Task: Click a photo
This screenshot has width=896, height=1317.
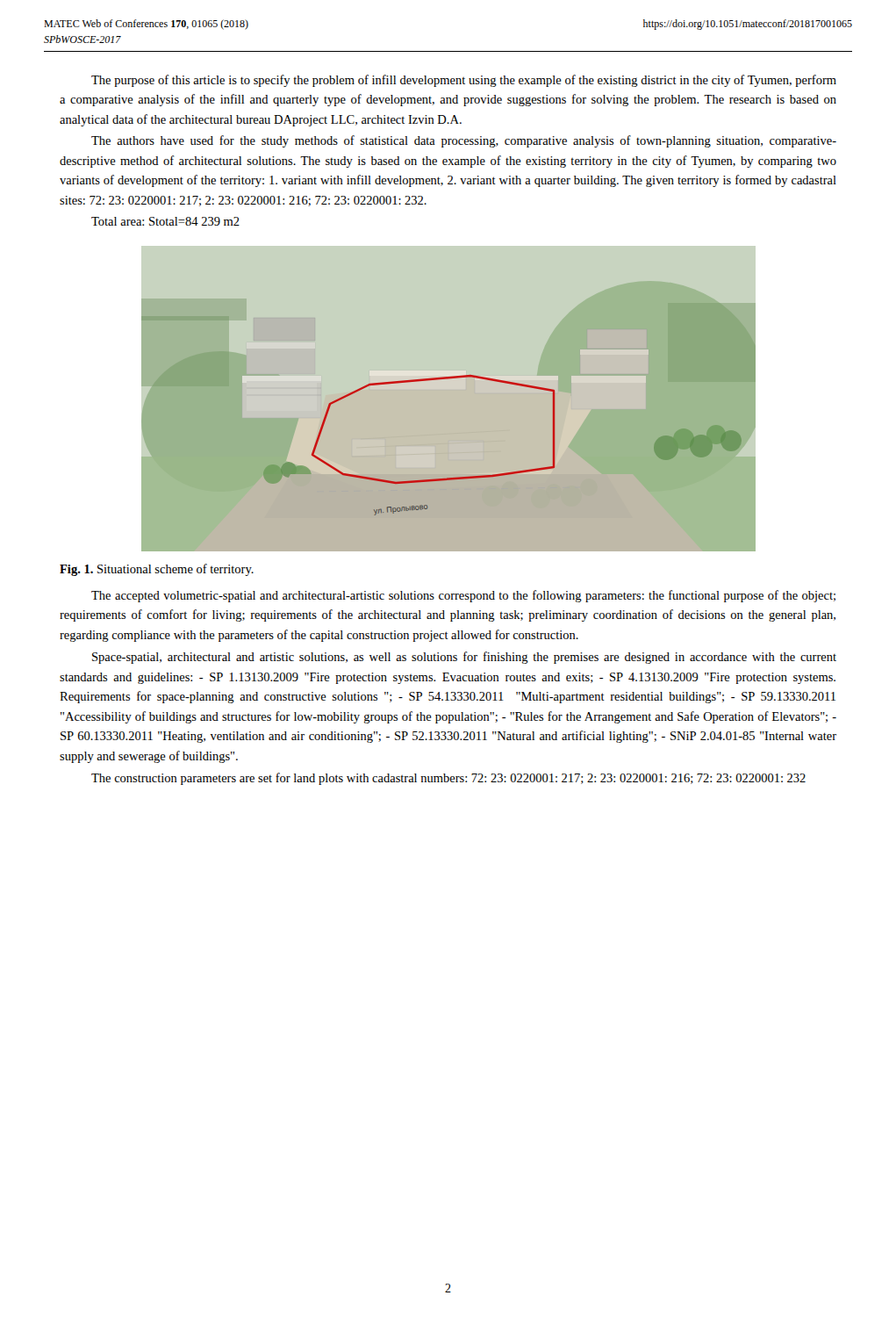Action: [448, 400]
